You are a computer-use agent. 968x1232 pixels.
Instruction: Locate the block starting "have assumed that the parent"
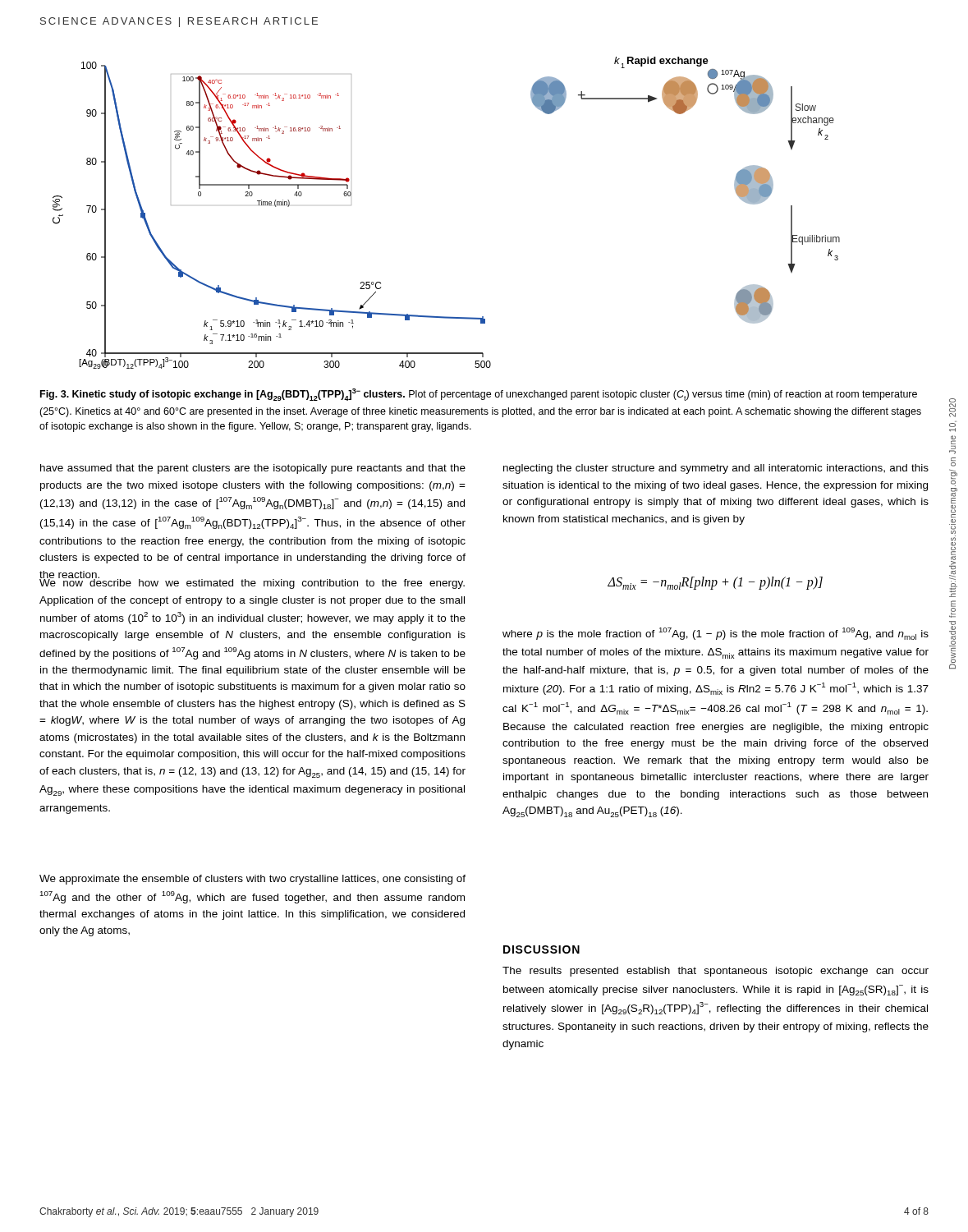[252, 521]
